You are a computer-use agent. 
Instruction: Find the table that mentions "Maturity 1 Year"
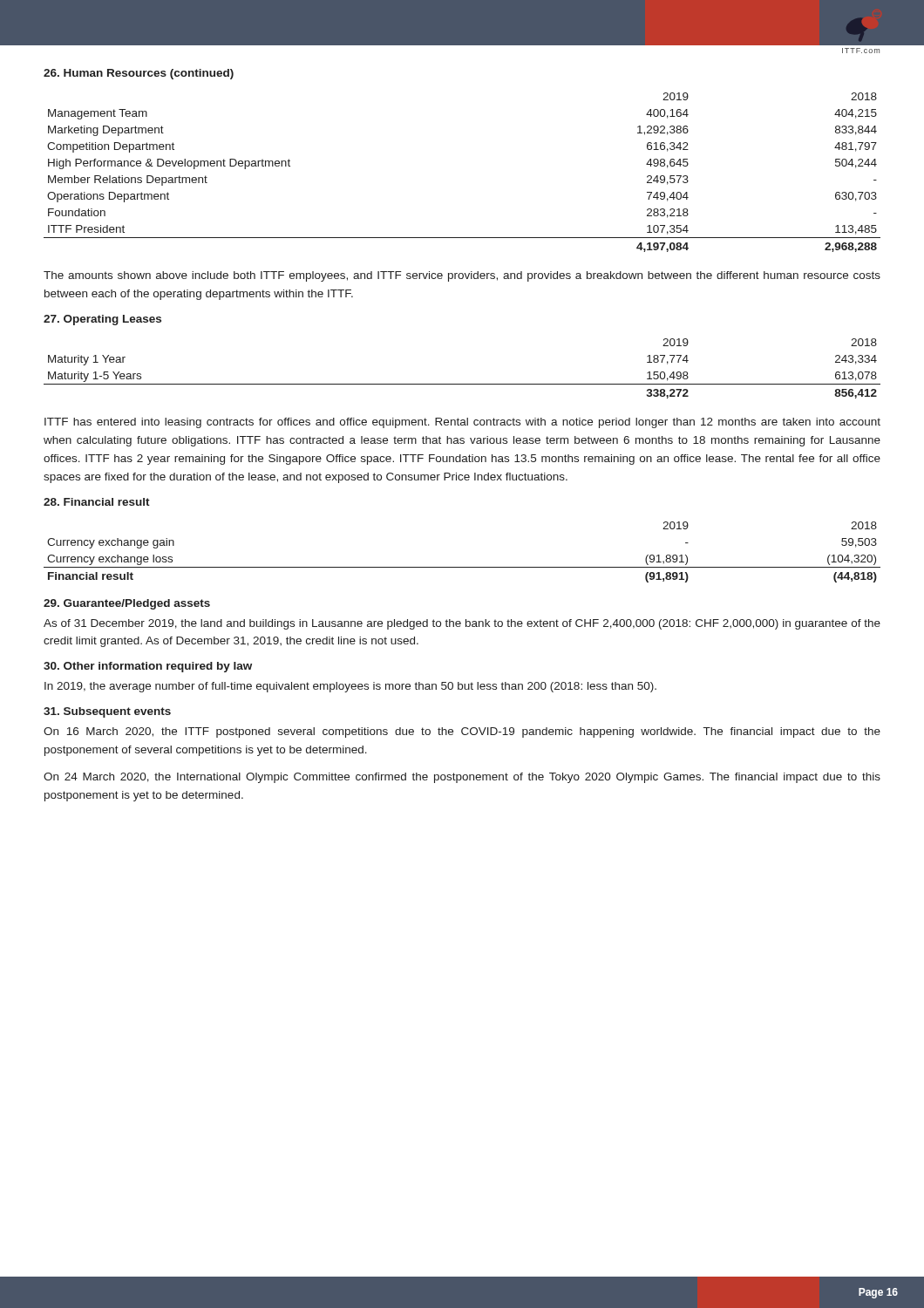pyautogui.click(x=462, y=367)
